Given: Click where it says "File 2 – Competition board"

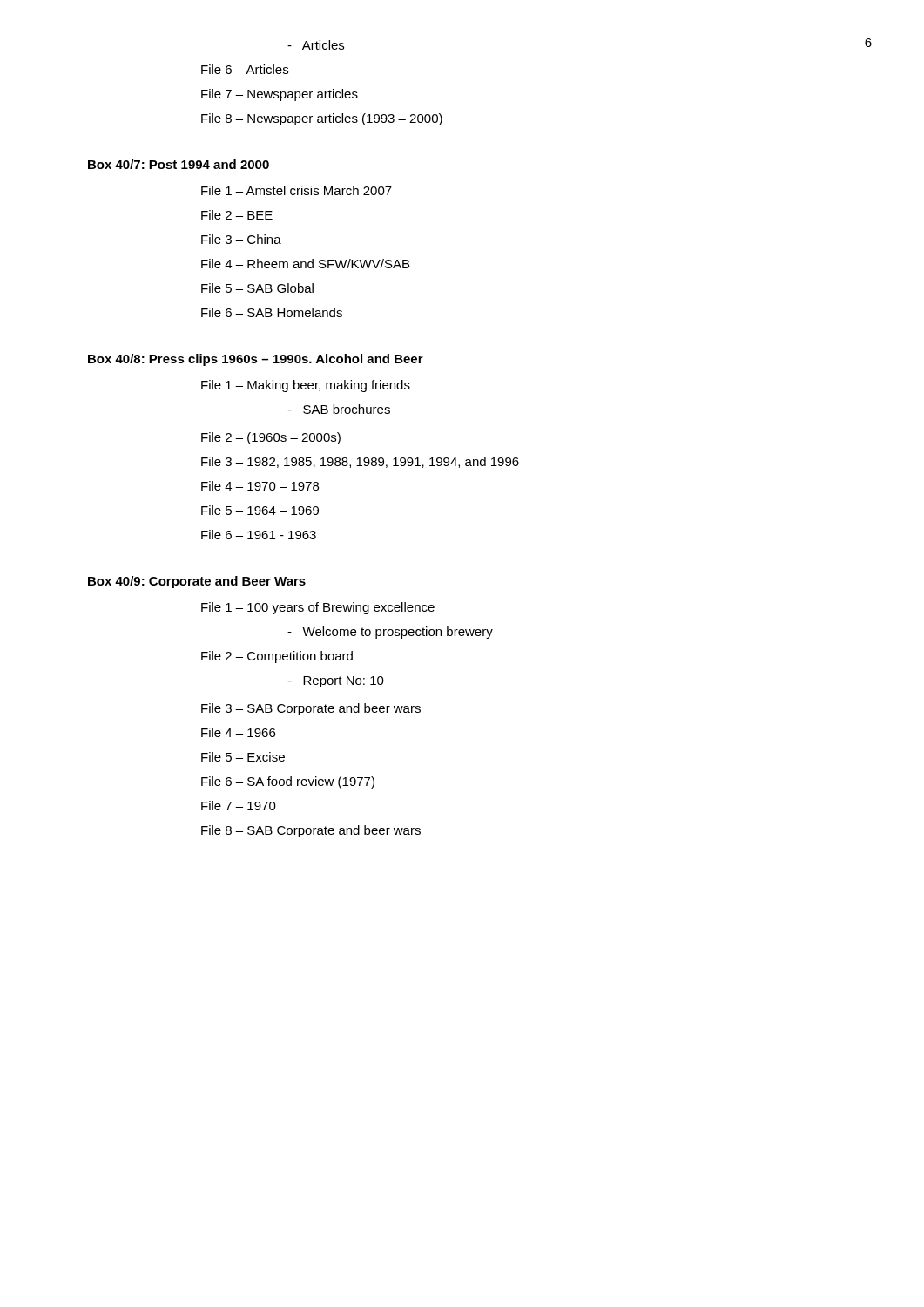Looking at the screenshot, I should point(277,656).
